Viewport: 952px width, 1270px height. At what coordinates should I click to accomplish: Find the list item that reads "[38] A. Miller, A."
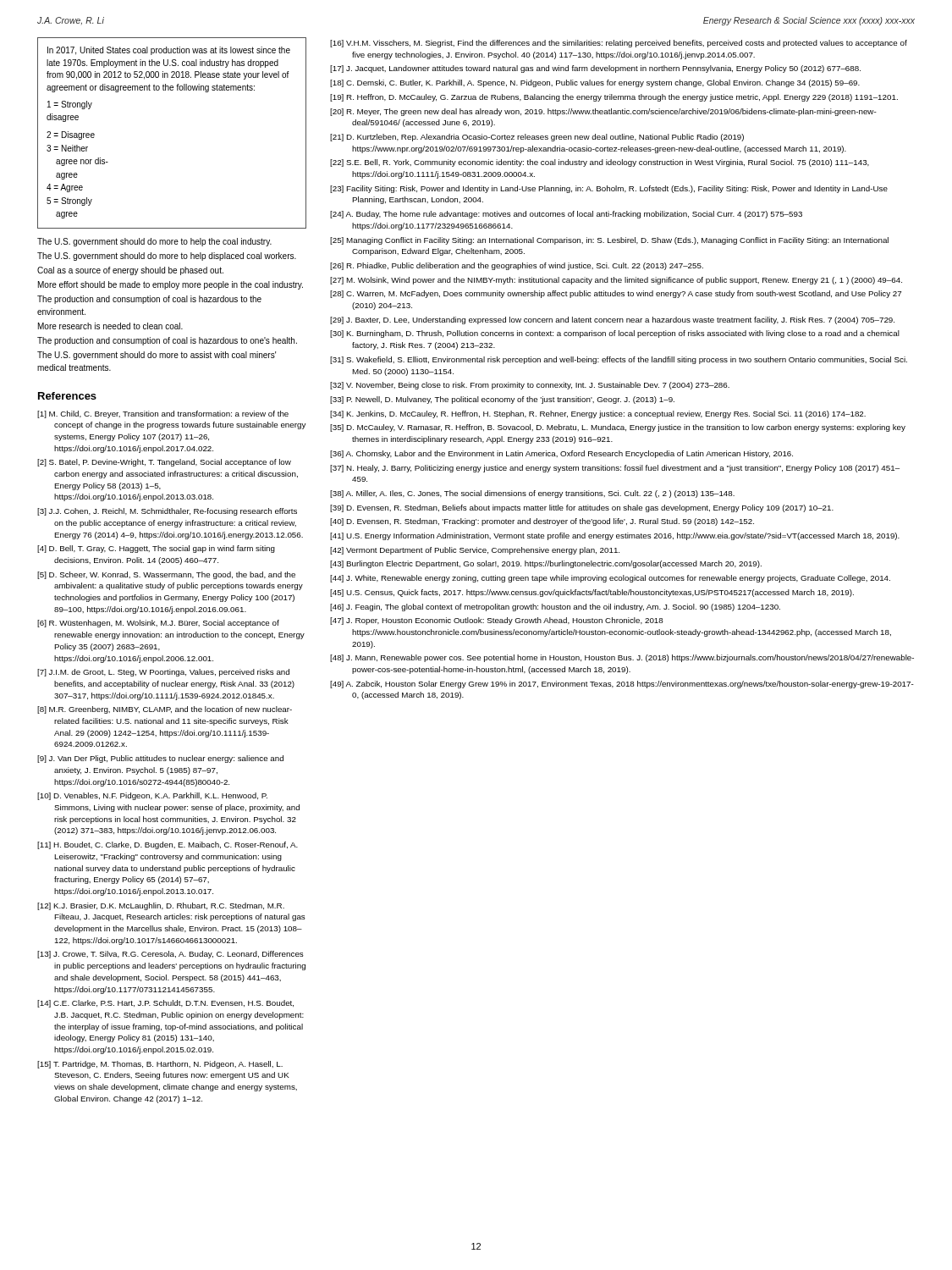pos(533,493)
